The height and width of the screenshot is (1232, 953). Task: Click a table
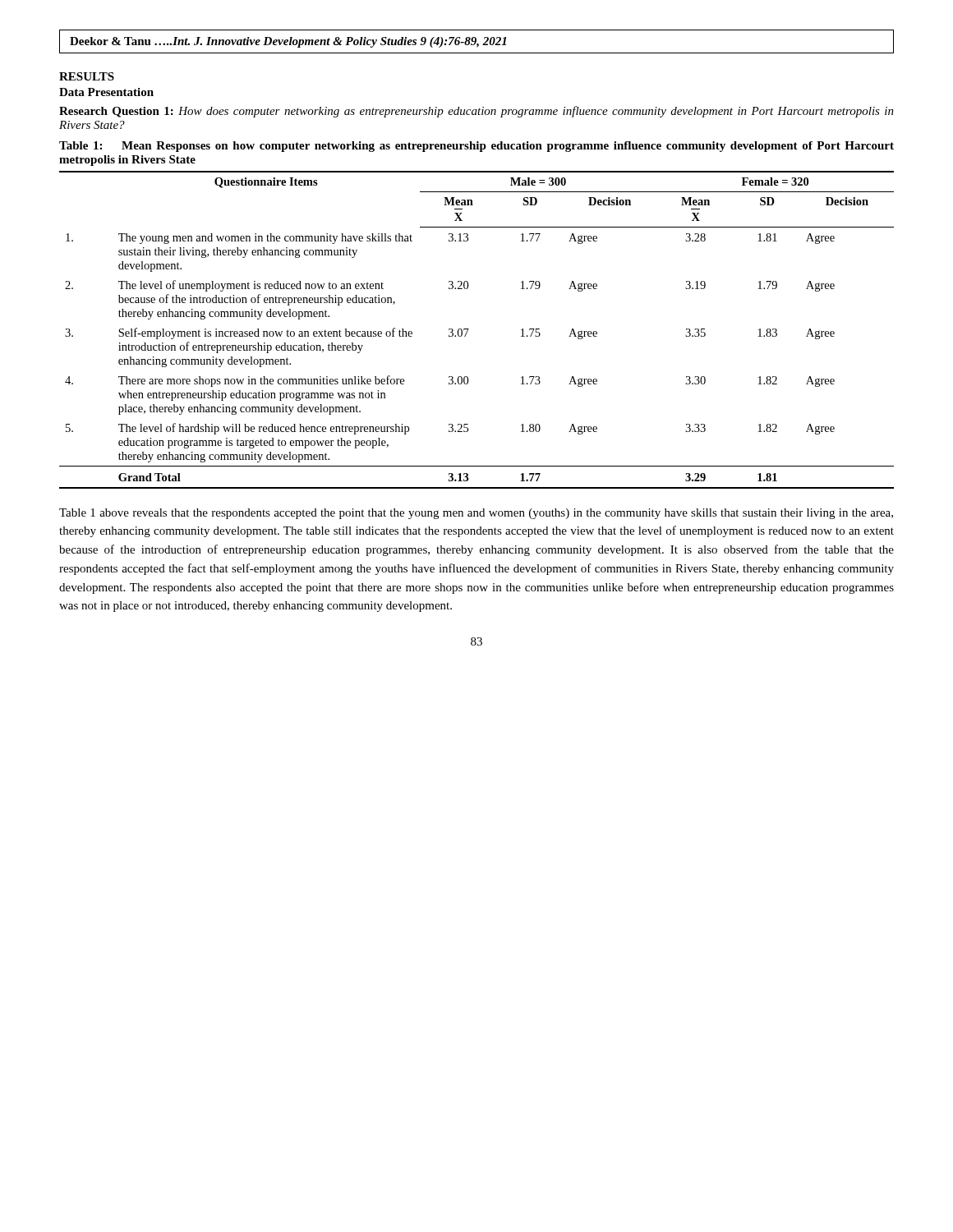coord(476,330)
